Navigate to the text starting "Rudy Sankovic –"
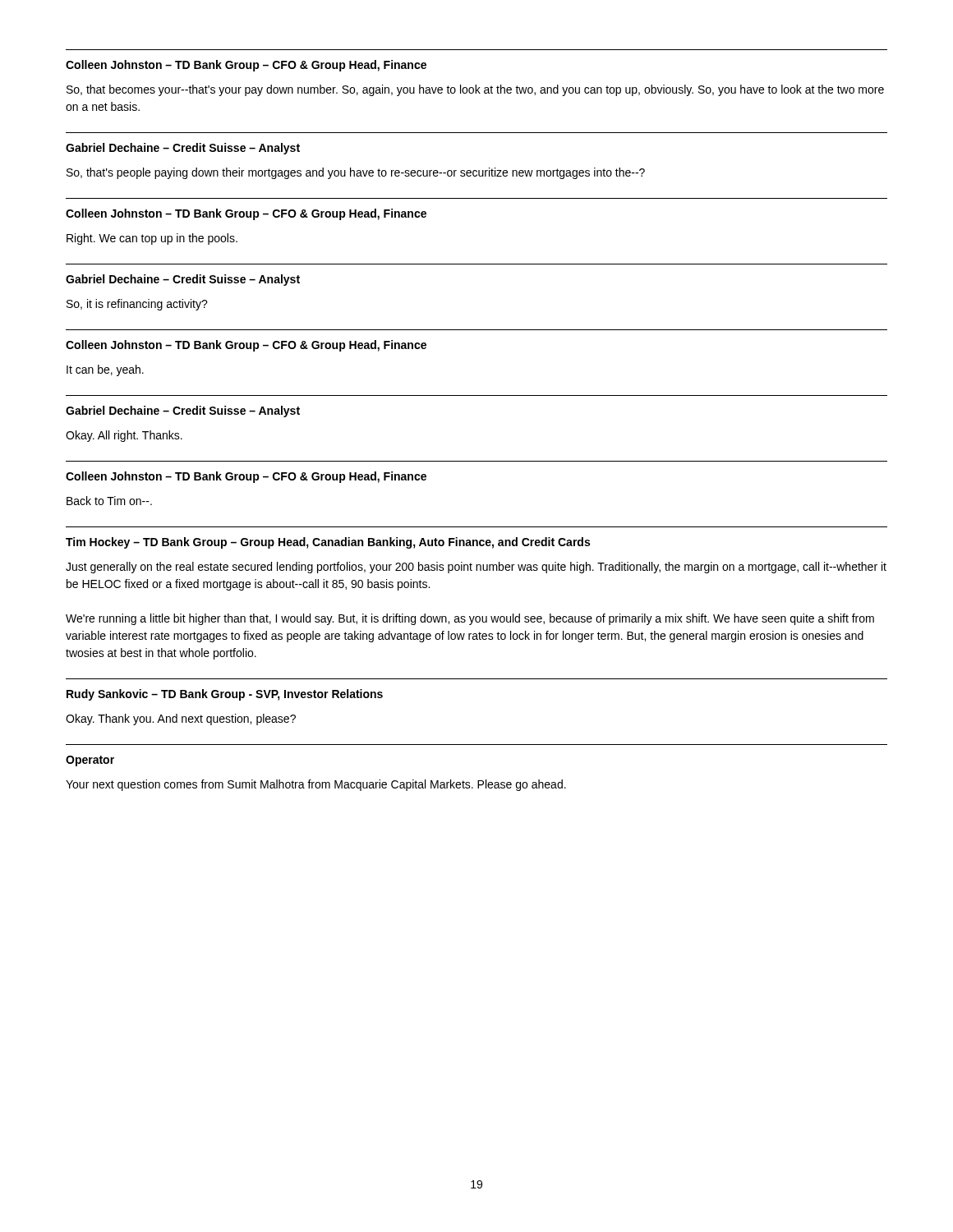 pos(224,694)
